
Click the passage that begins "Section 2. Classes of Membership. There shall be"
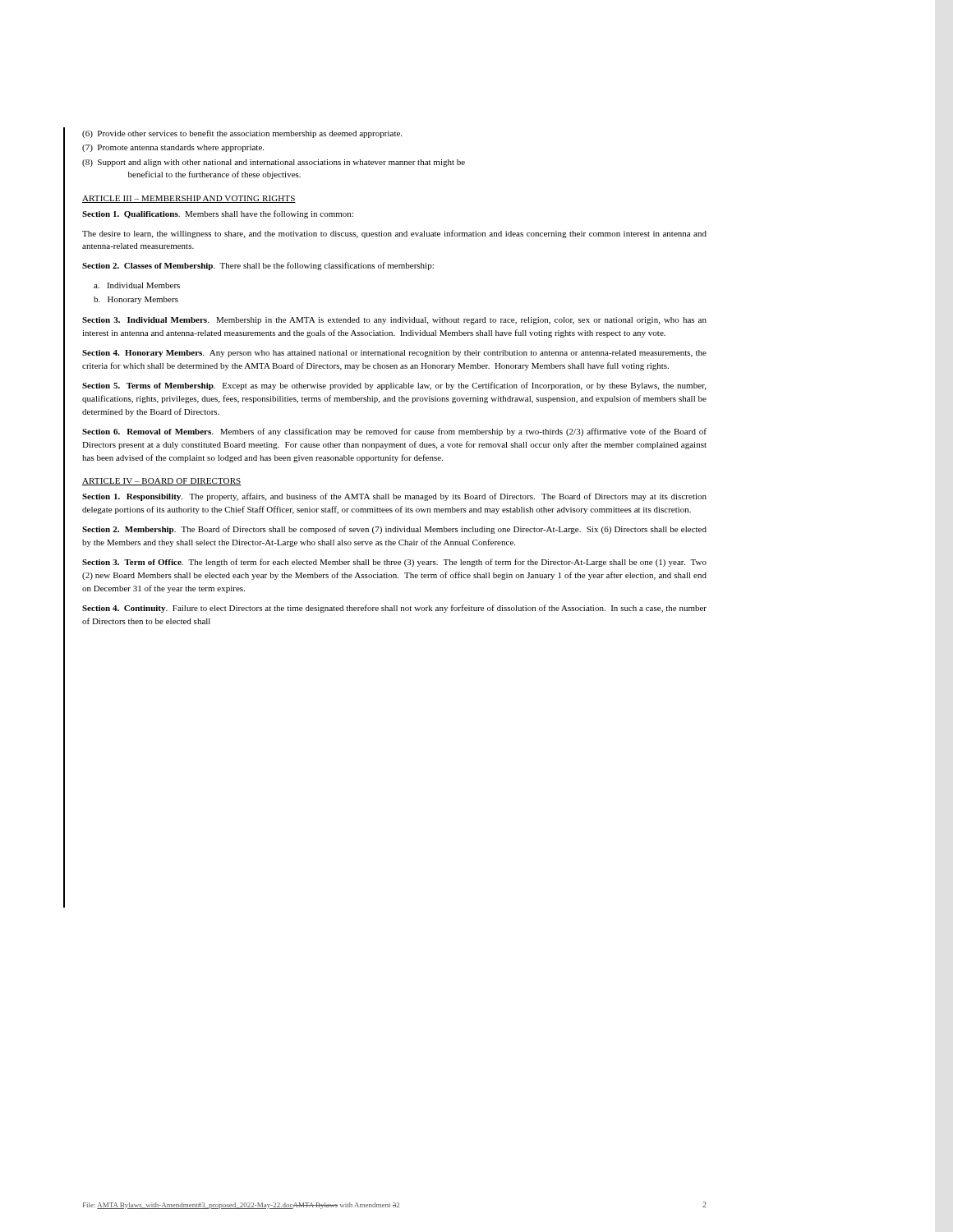coord(258,266)
